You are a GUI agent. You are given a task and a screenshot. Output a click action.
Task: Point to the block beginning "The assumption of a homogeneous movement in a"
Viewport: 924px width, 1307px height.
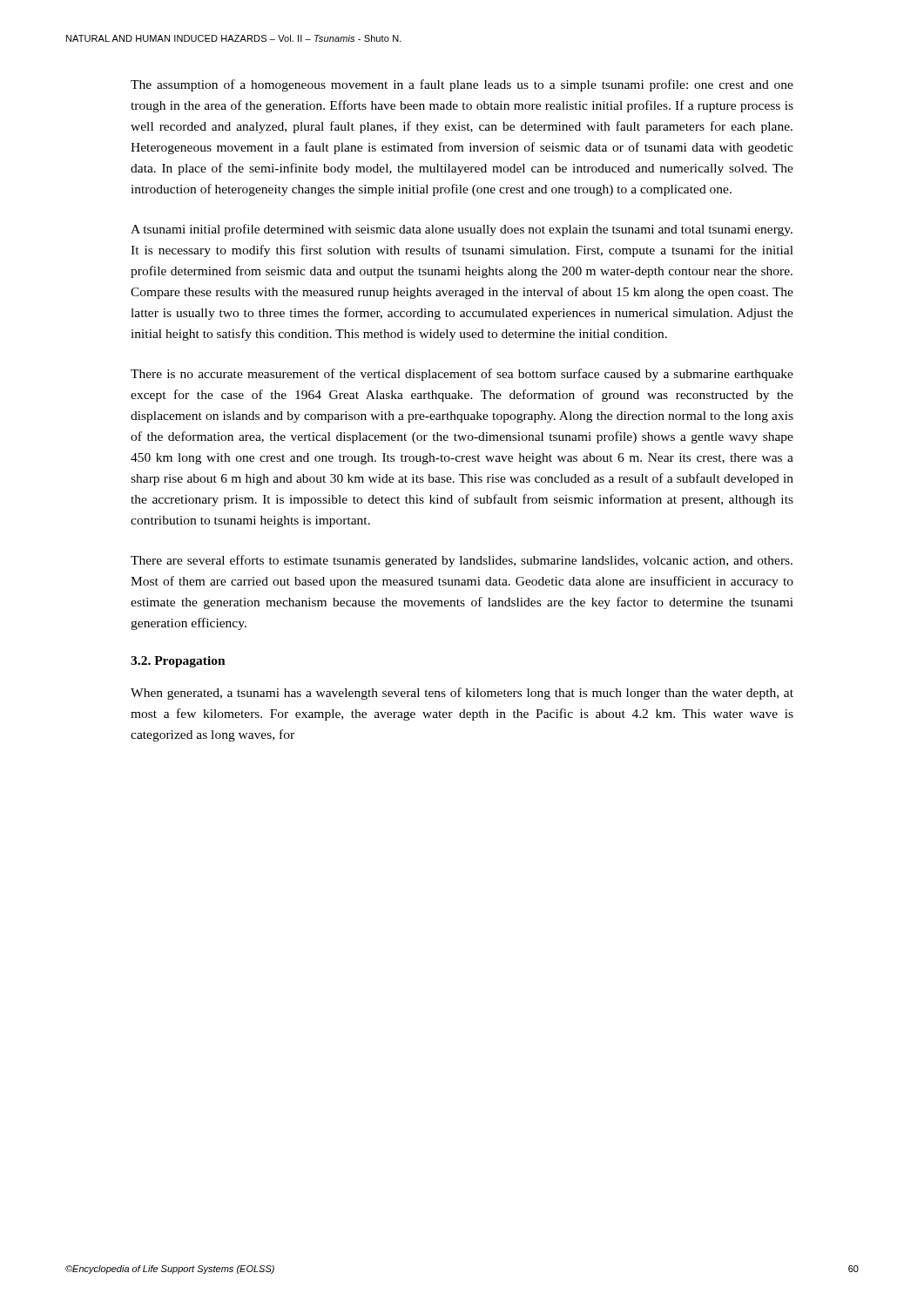462,136
